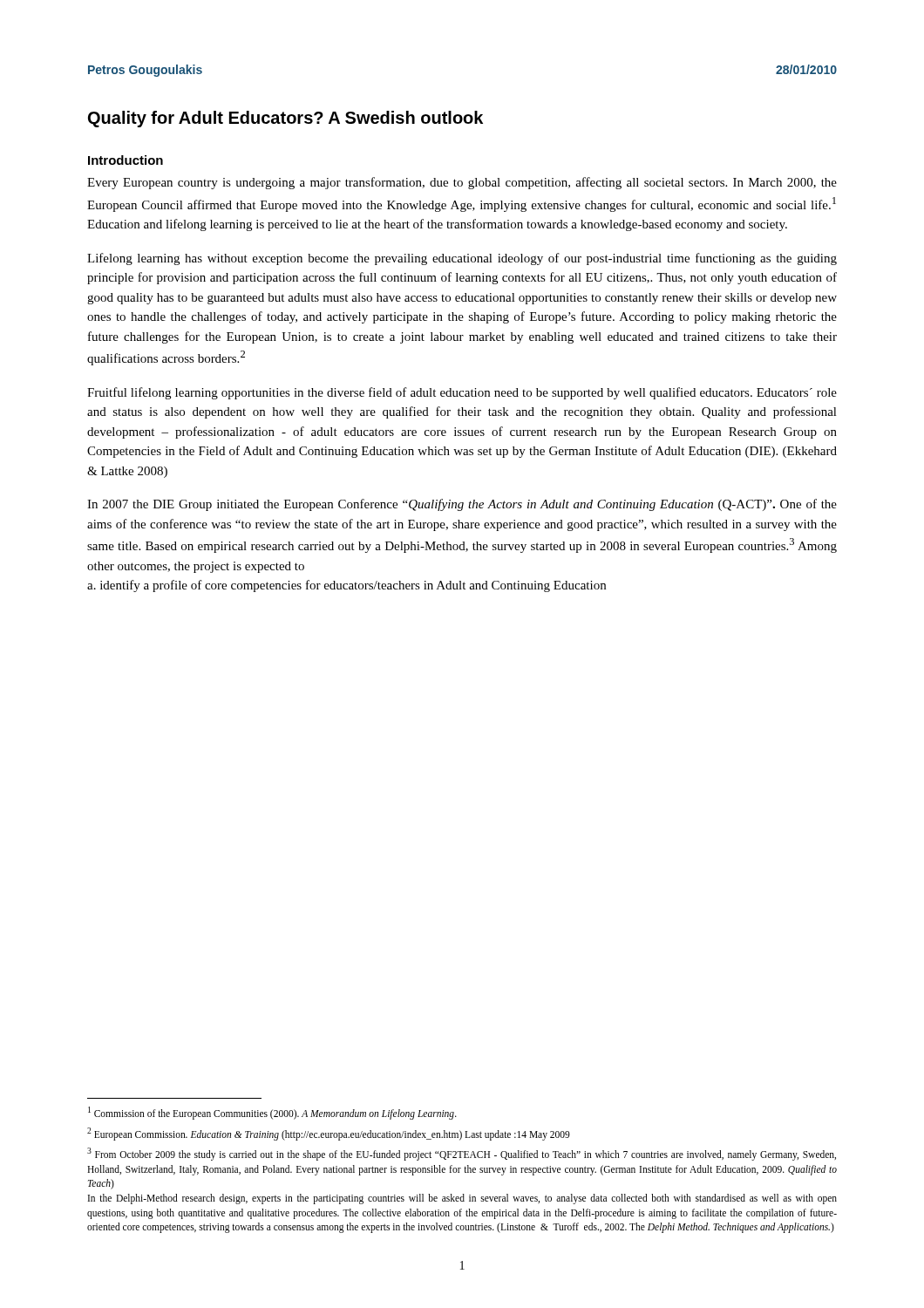This screenshot has height=1308, width=924.
Task: Find the text block that reads "In 2007 the DIE Group initiated the"
Action: click(462, 545)
